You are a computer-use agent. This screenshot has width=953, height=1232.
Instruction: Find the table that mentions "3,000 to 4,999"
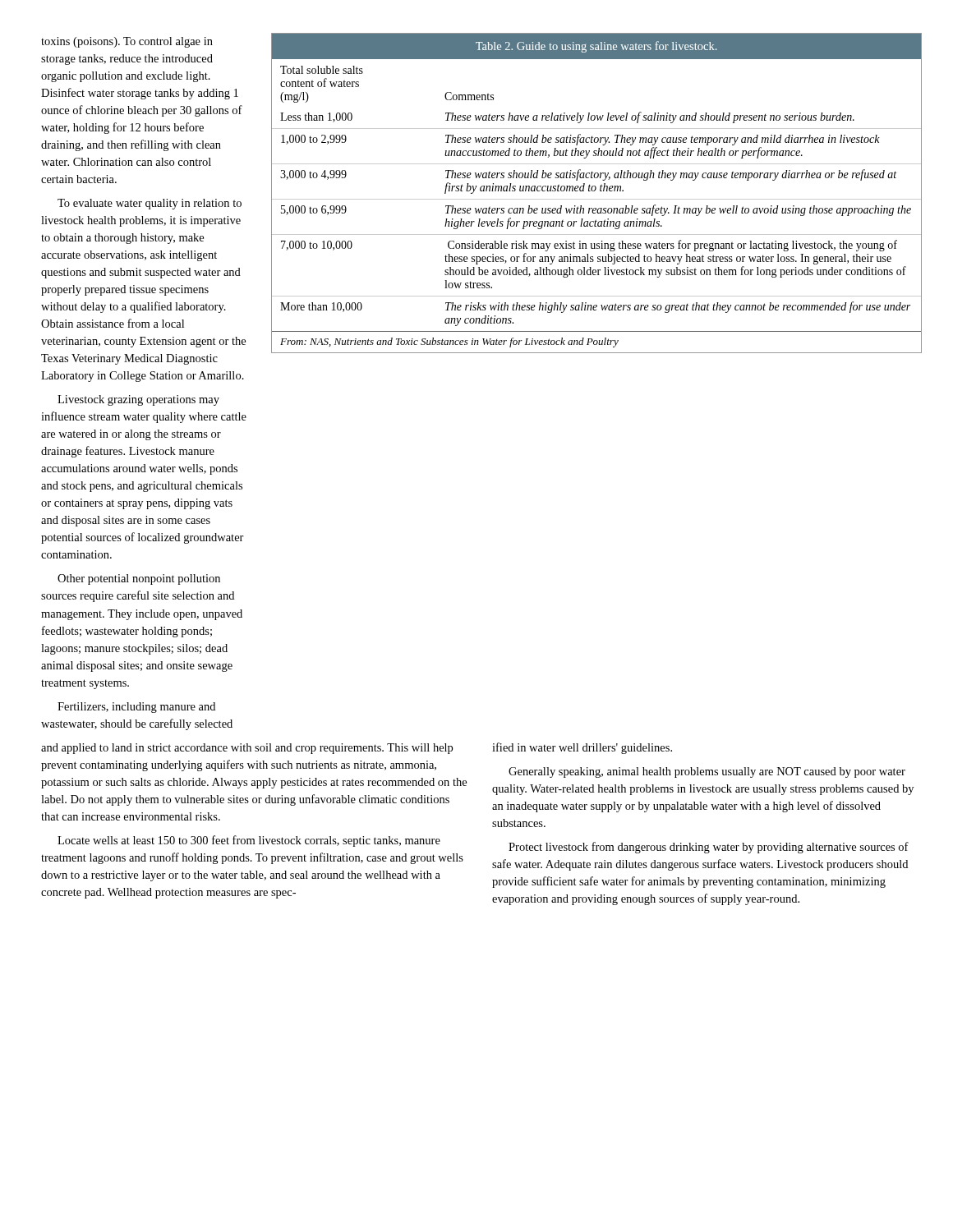[x=596, y=193]
